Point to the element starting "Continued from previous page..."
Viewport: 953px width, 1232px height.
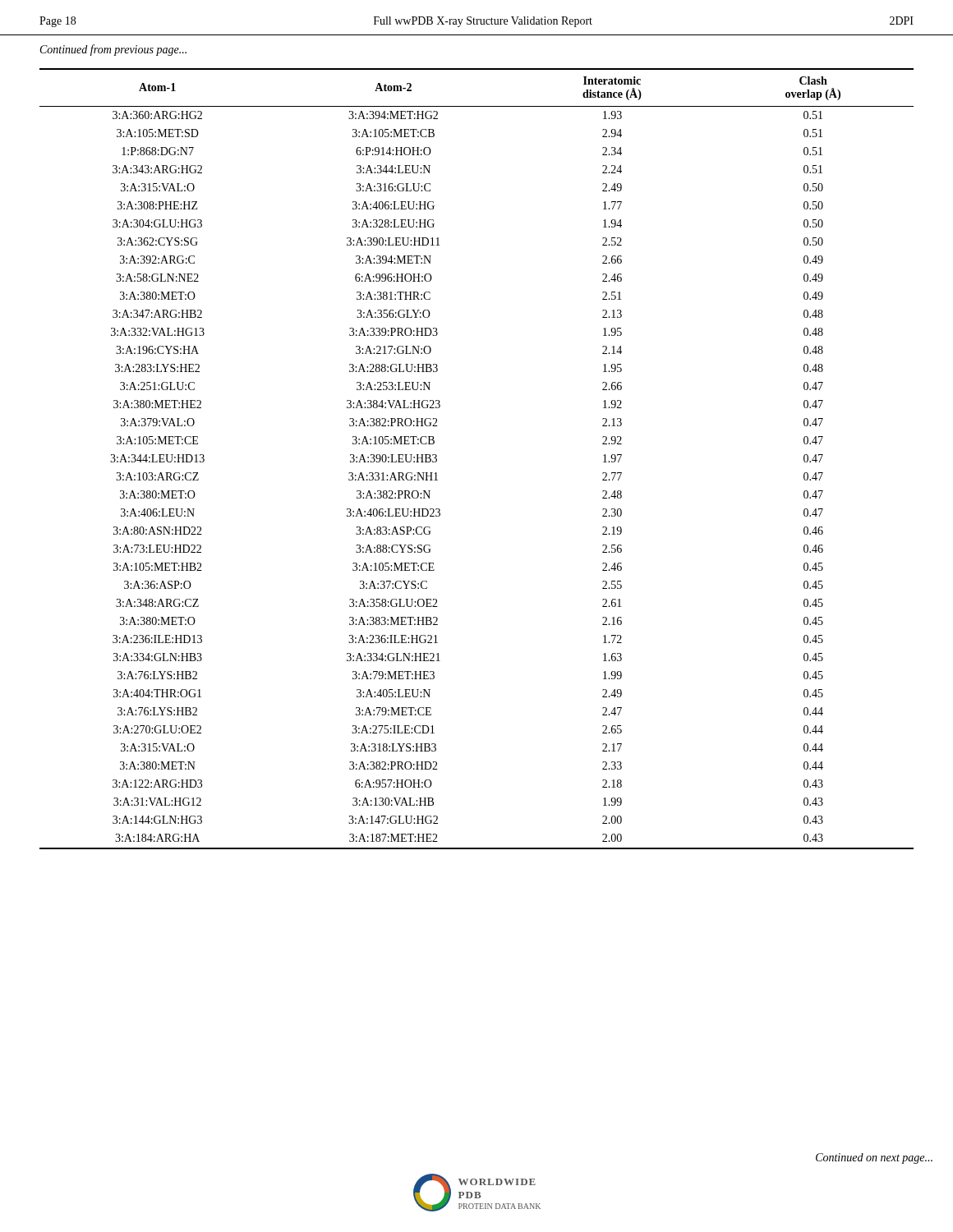click(x=113, y=50)
